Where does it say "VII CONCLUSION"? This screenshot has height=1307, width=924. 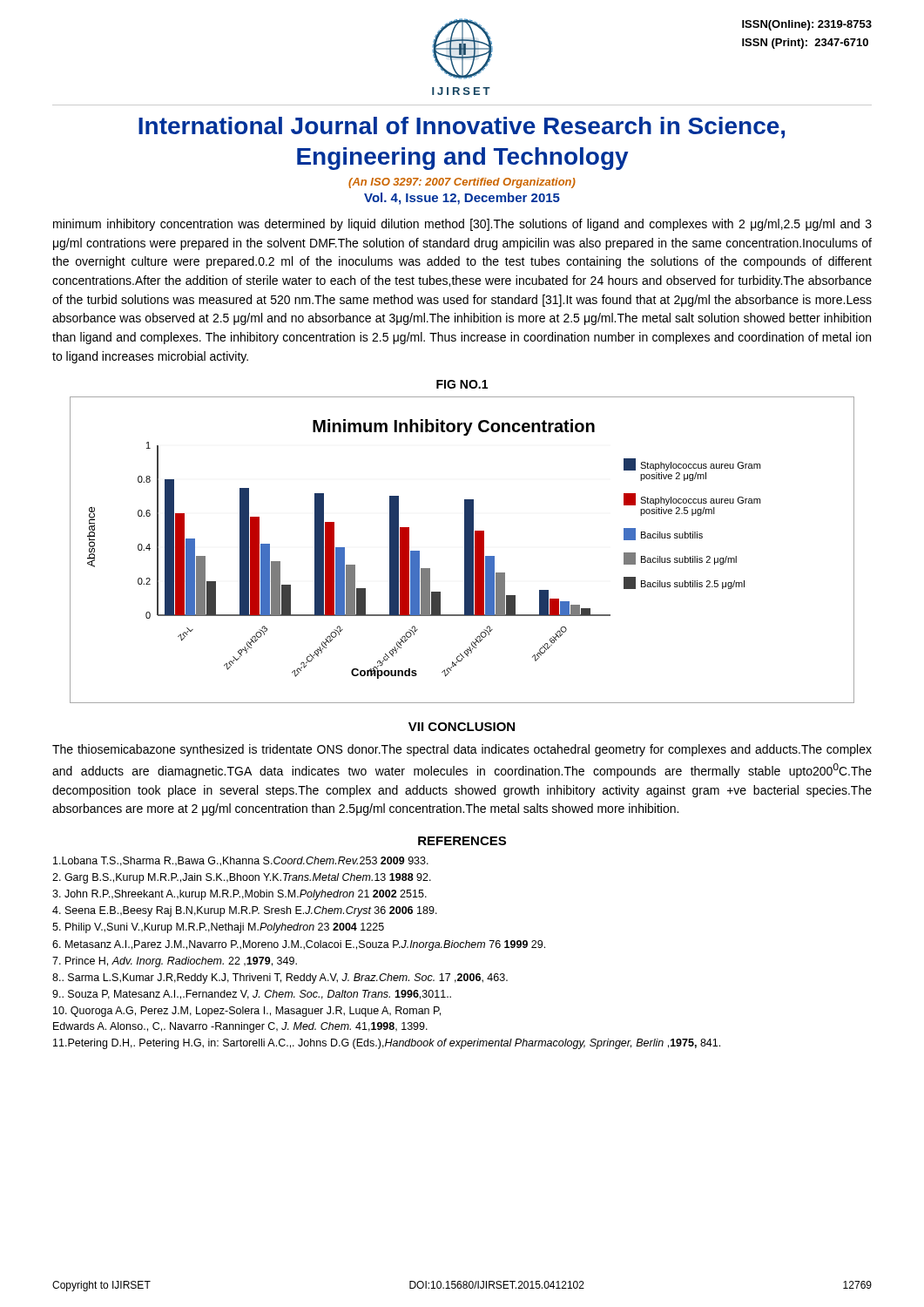(x=462, y=726)
